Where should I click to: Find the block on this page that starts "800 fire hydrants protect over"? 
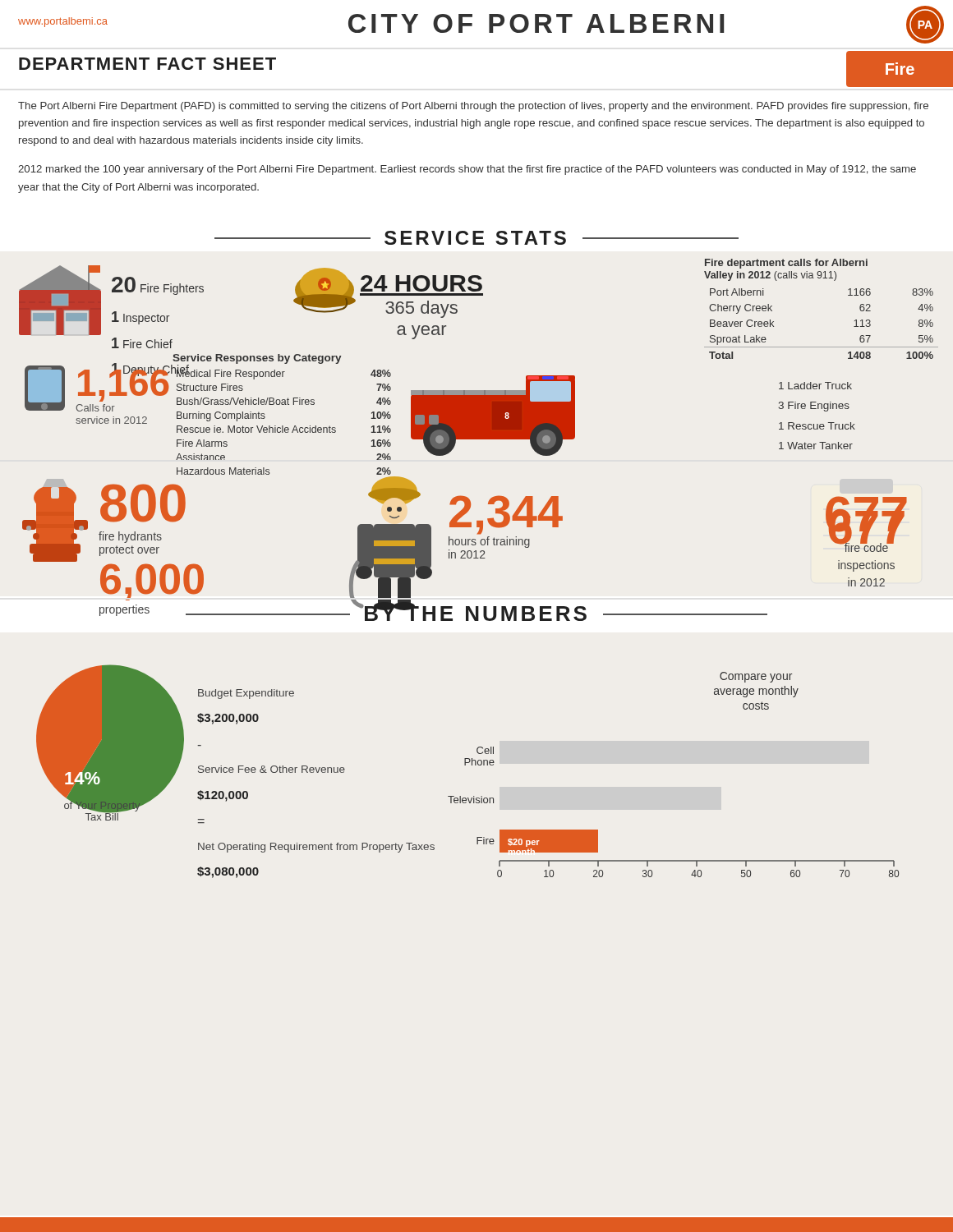[x=152, y=546]
